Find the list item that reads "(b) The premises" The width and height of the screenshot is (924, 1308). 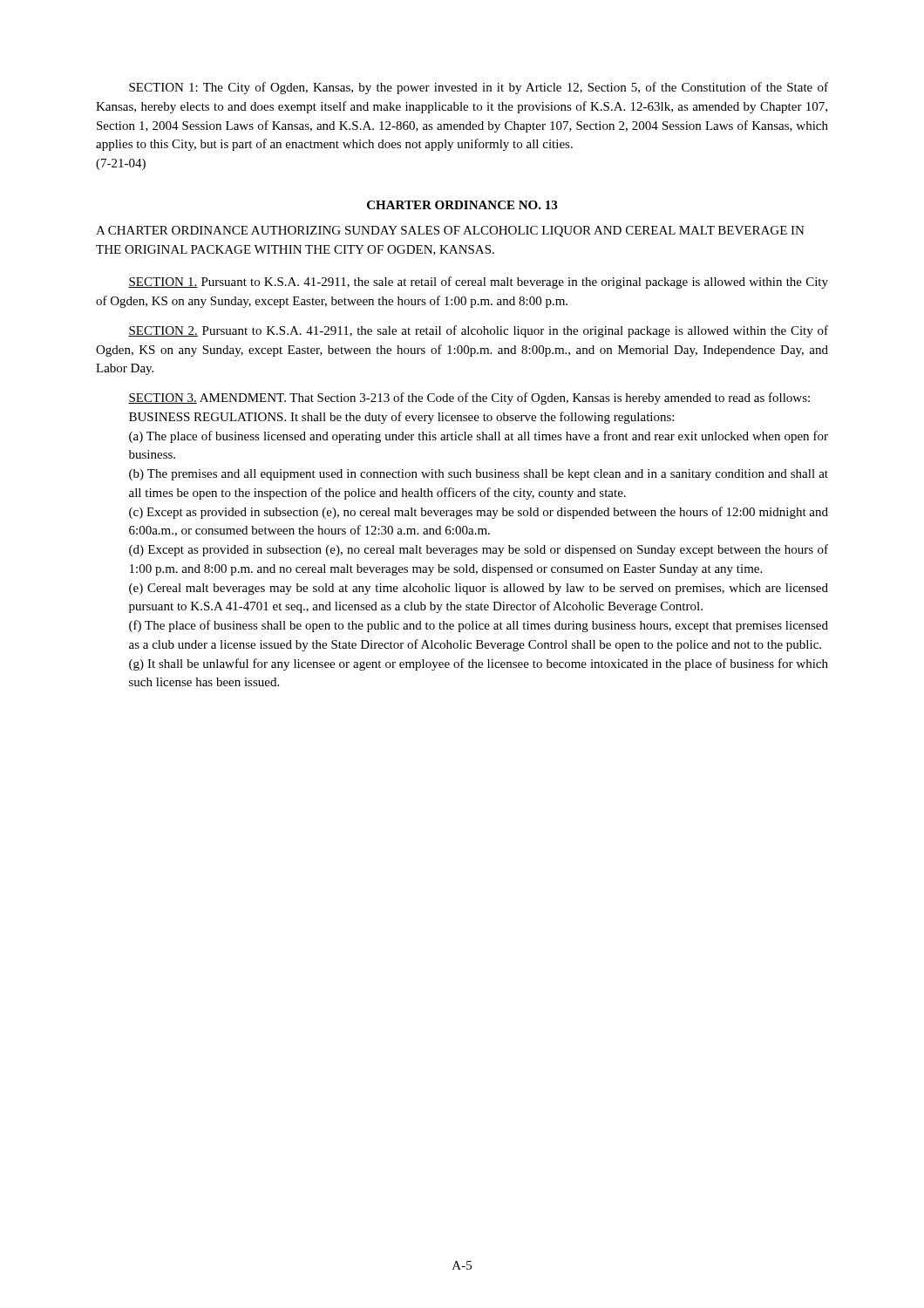(478, 483)
